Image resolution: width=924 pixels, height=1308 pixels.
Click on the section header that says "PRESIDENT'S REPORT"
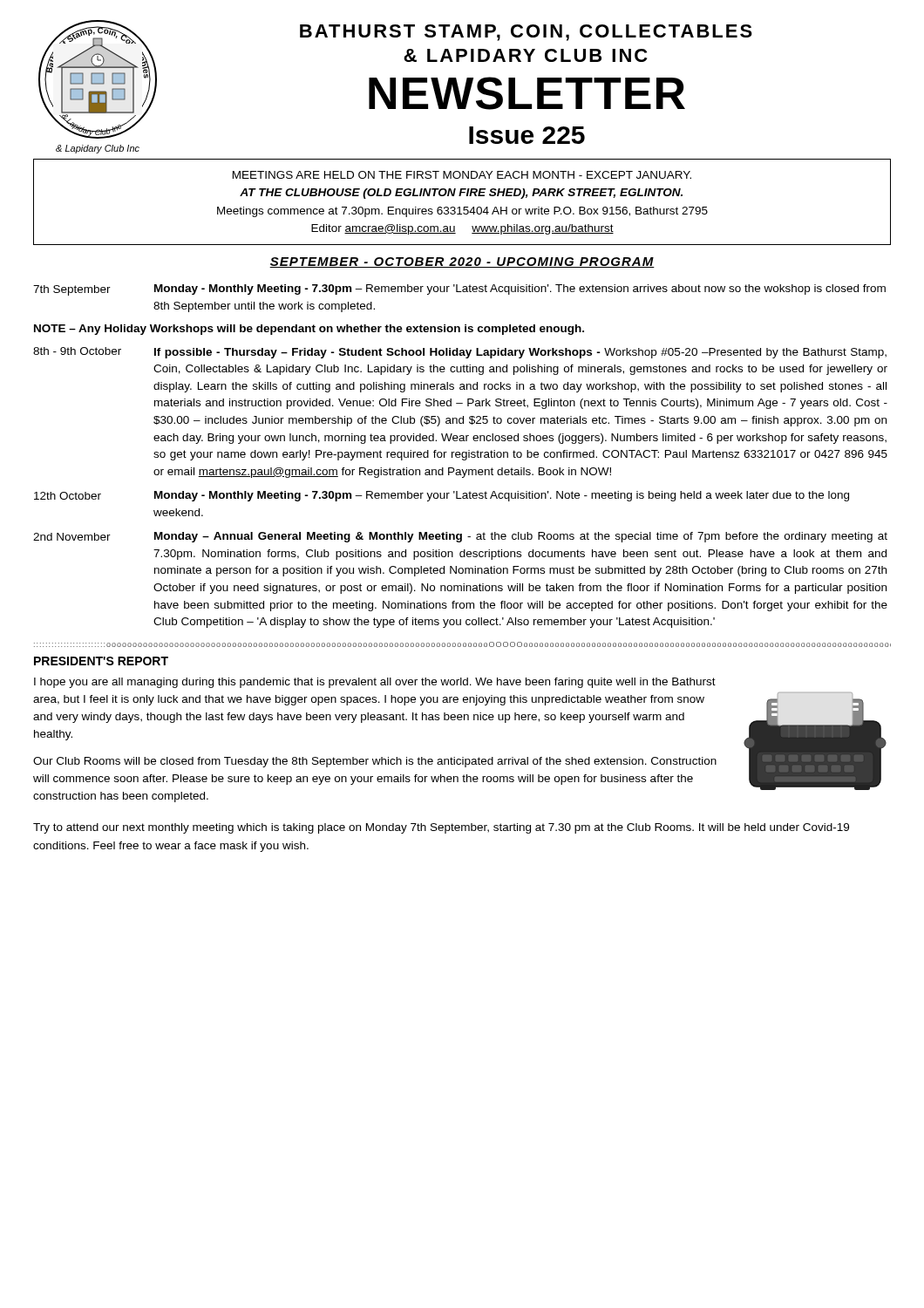coord(101,661)
